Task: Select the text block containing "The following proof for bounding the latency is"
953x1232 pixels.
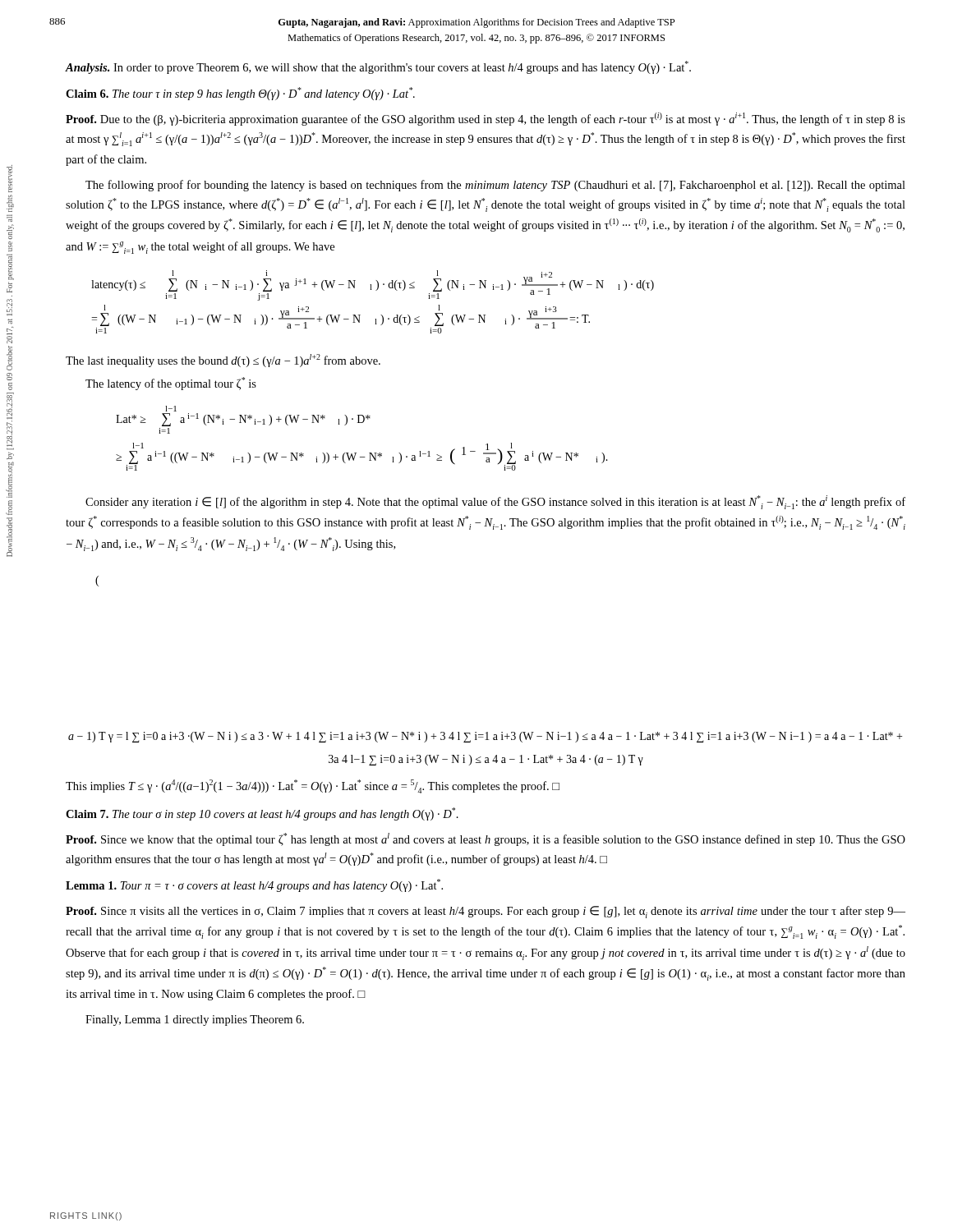Action: tap(486, 216)
